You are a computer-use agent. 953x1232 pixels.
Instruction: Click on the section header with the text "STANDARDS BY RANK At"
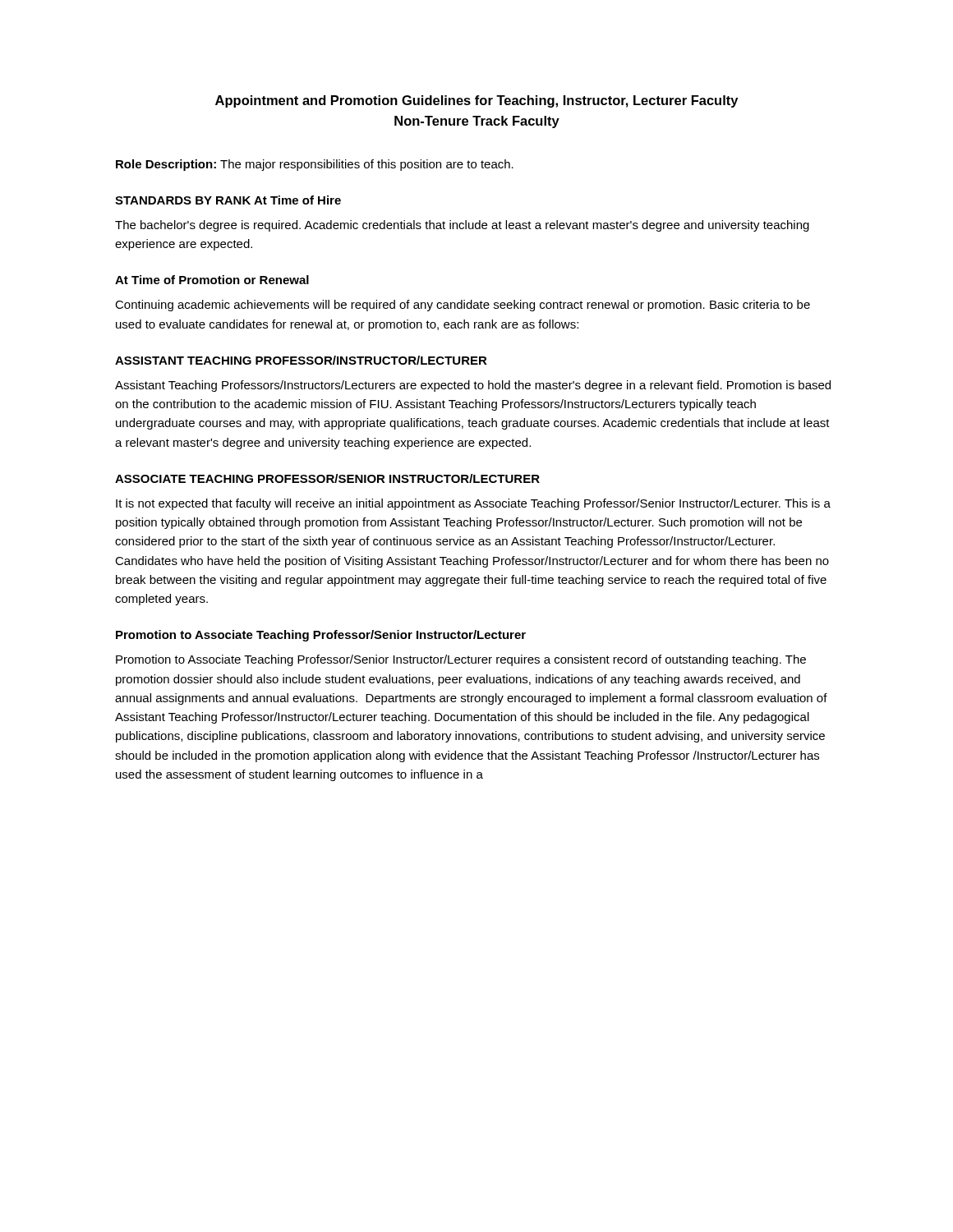[228, 200]
